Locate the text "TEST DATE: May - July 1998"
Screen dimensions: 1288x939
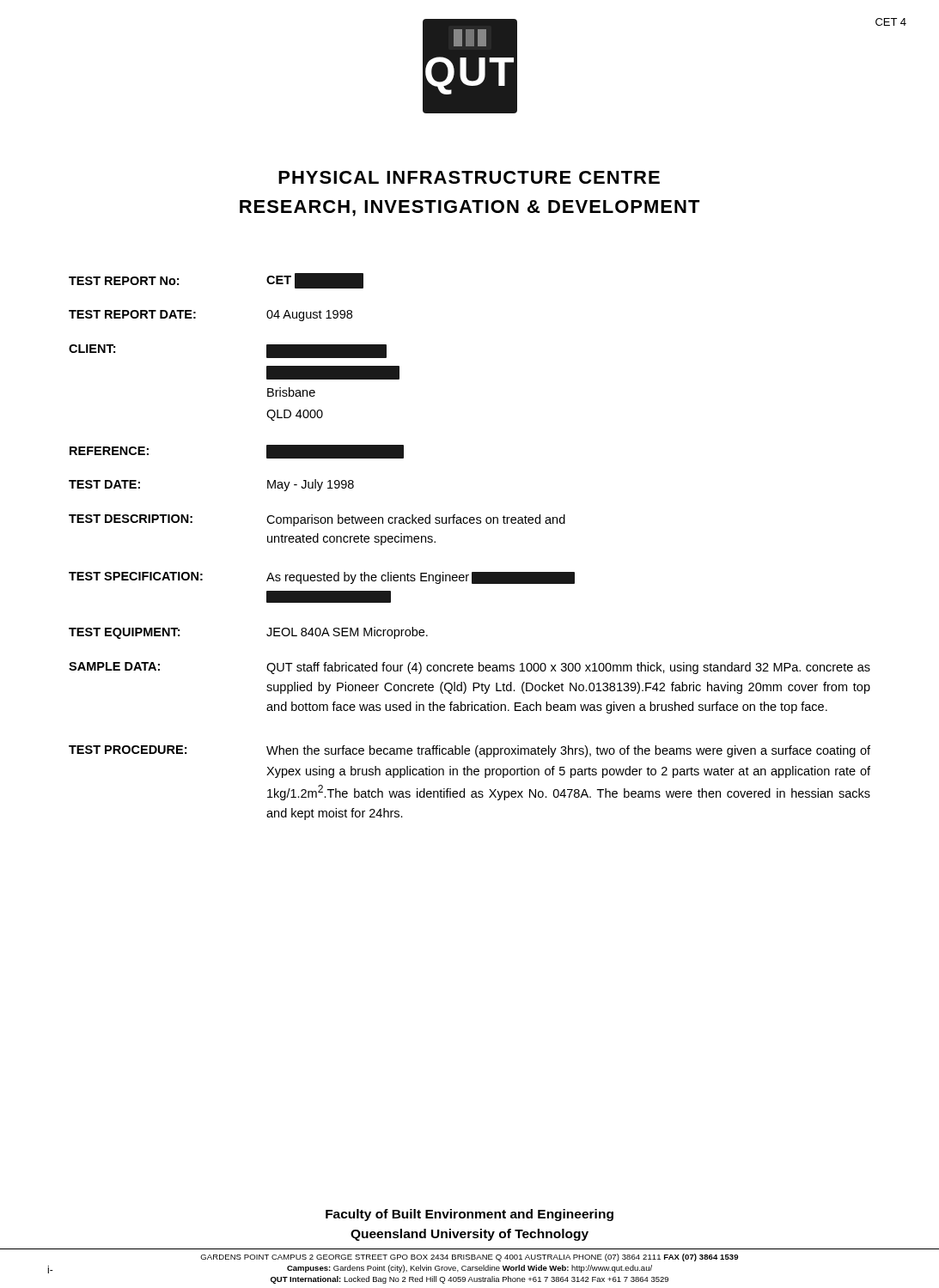pyautogui.click(x=110, y=486)
